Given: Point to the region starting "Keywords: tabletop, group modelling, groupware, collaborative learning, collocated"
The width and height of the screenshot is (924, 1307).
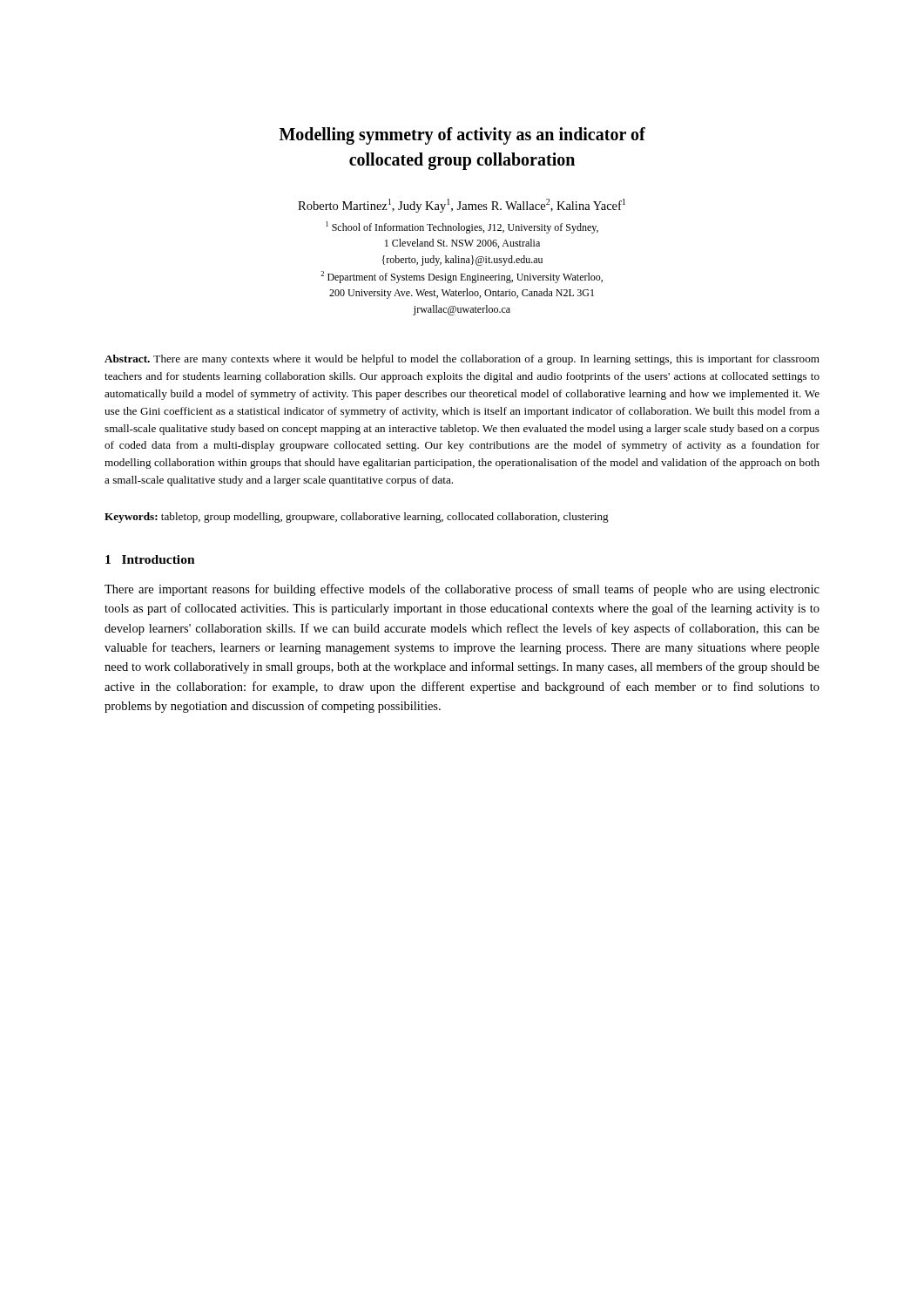Looking at the screenshot, I should click(x=356, y=516).
